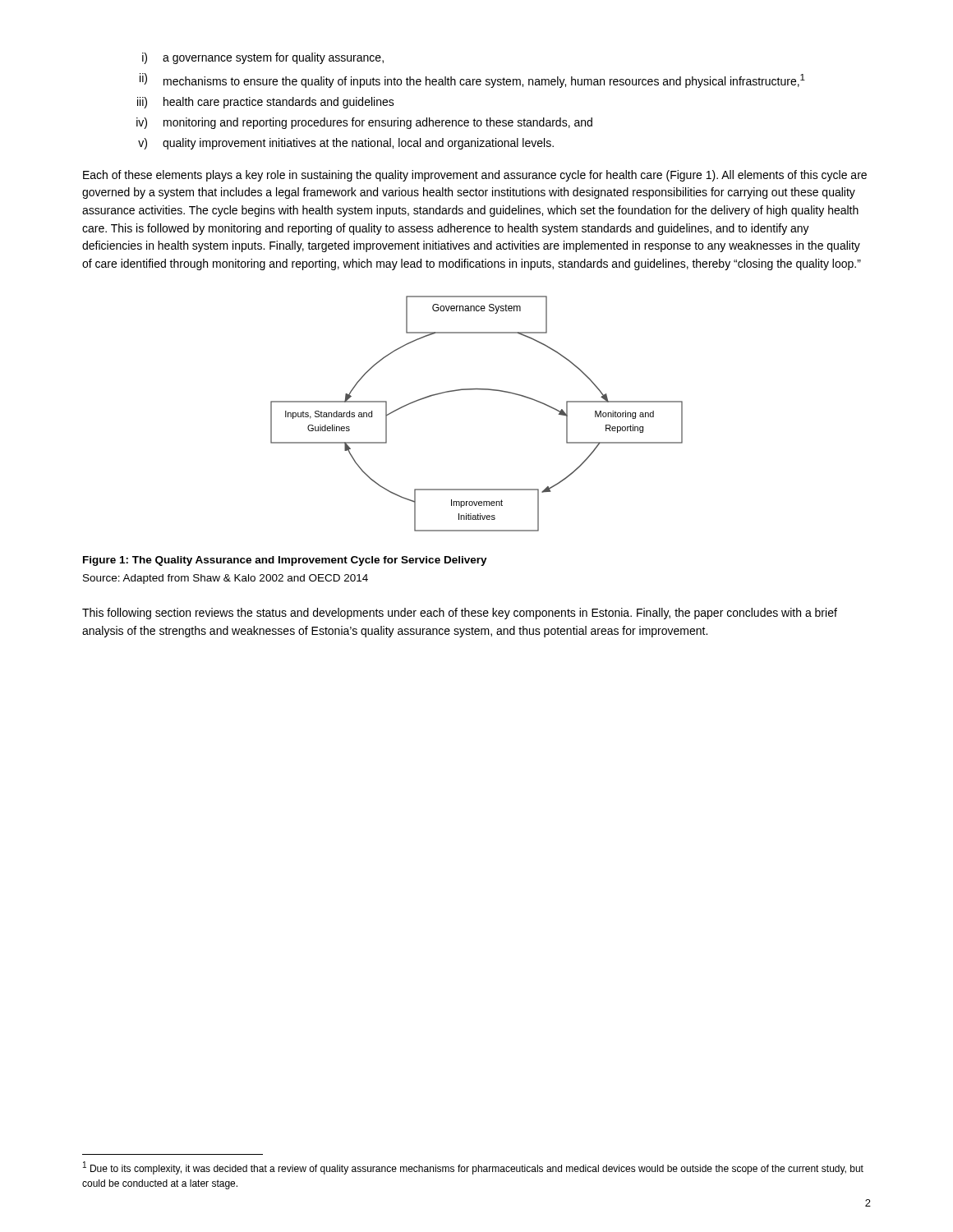
Task: Click on the list item that says "i) a governance system"
Action: [263, 58]
